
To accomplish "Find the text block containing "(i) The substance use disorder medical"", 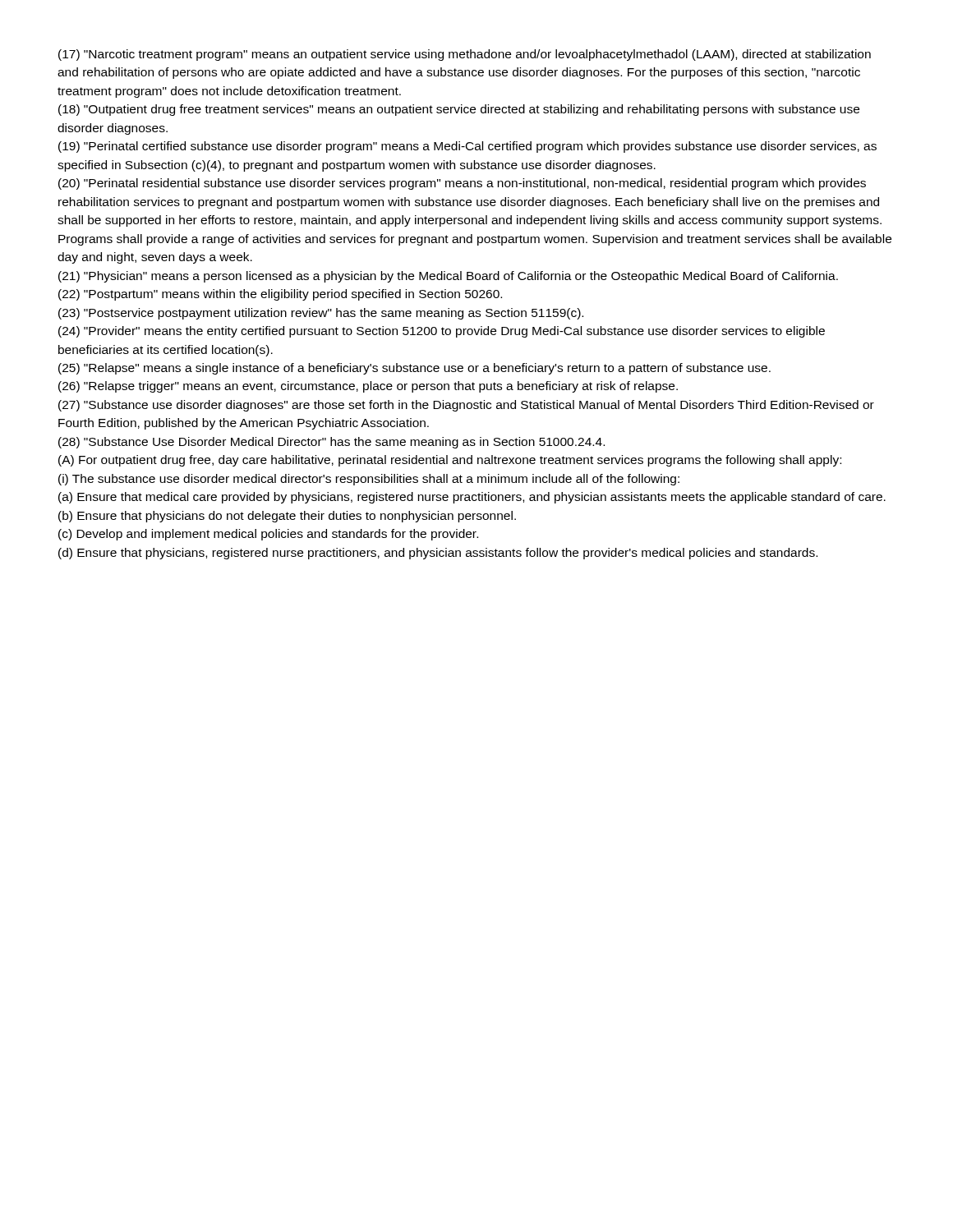I will tap(476, 479).
